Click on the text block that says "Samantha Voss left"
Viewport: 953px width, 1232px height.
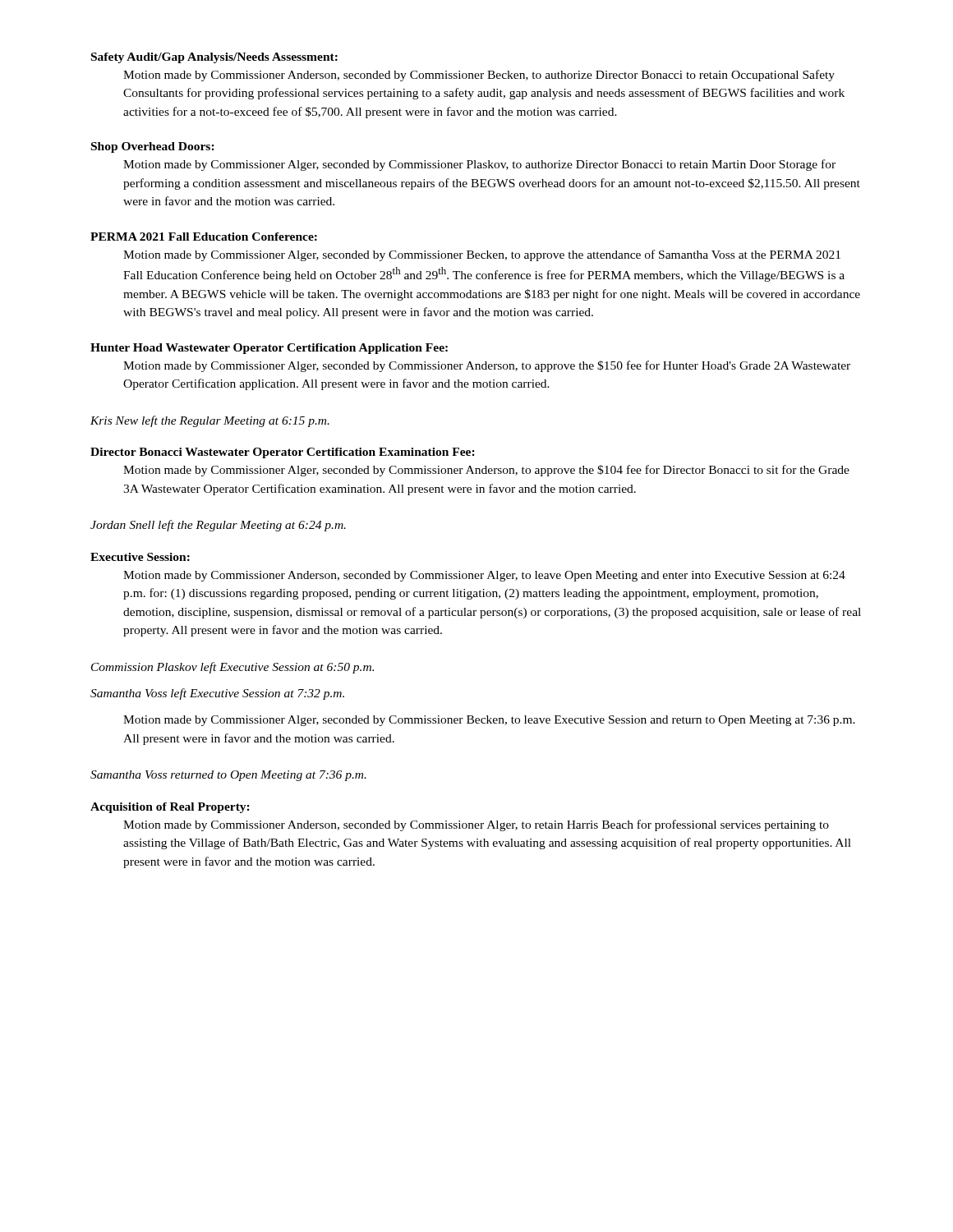(218, 693)
